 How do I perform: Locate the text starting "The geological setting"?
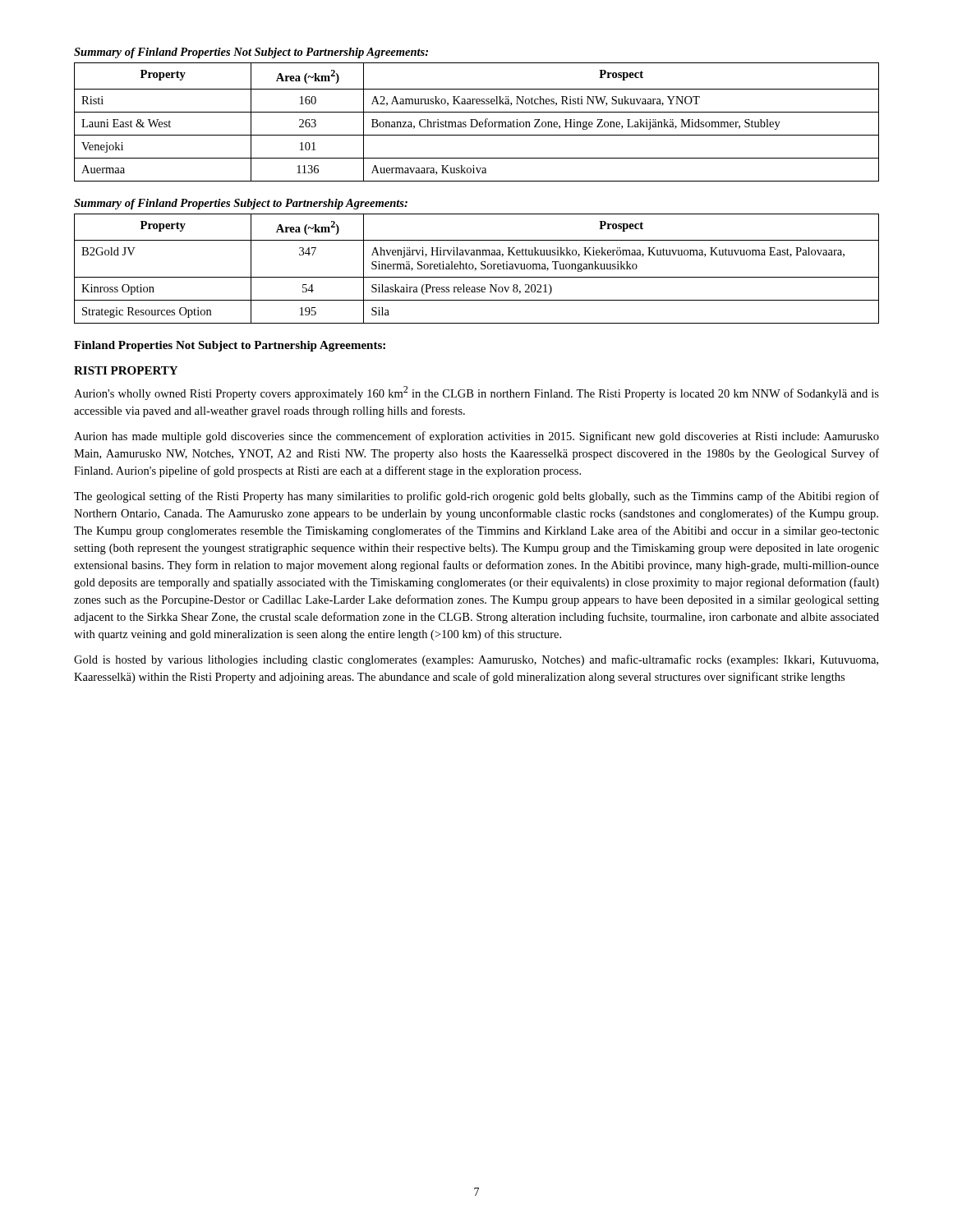[x=476, y=565]
